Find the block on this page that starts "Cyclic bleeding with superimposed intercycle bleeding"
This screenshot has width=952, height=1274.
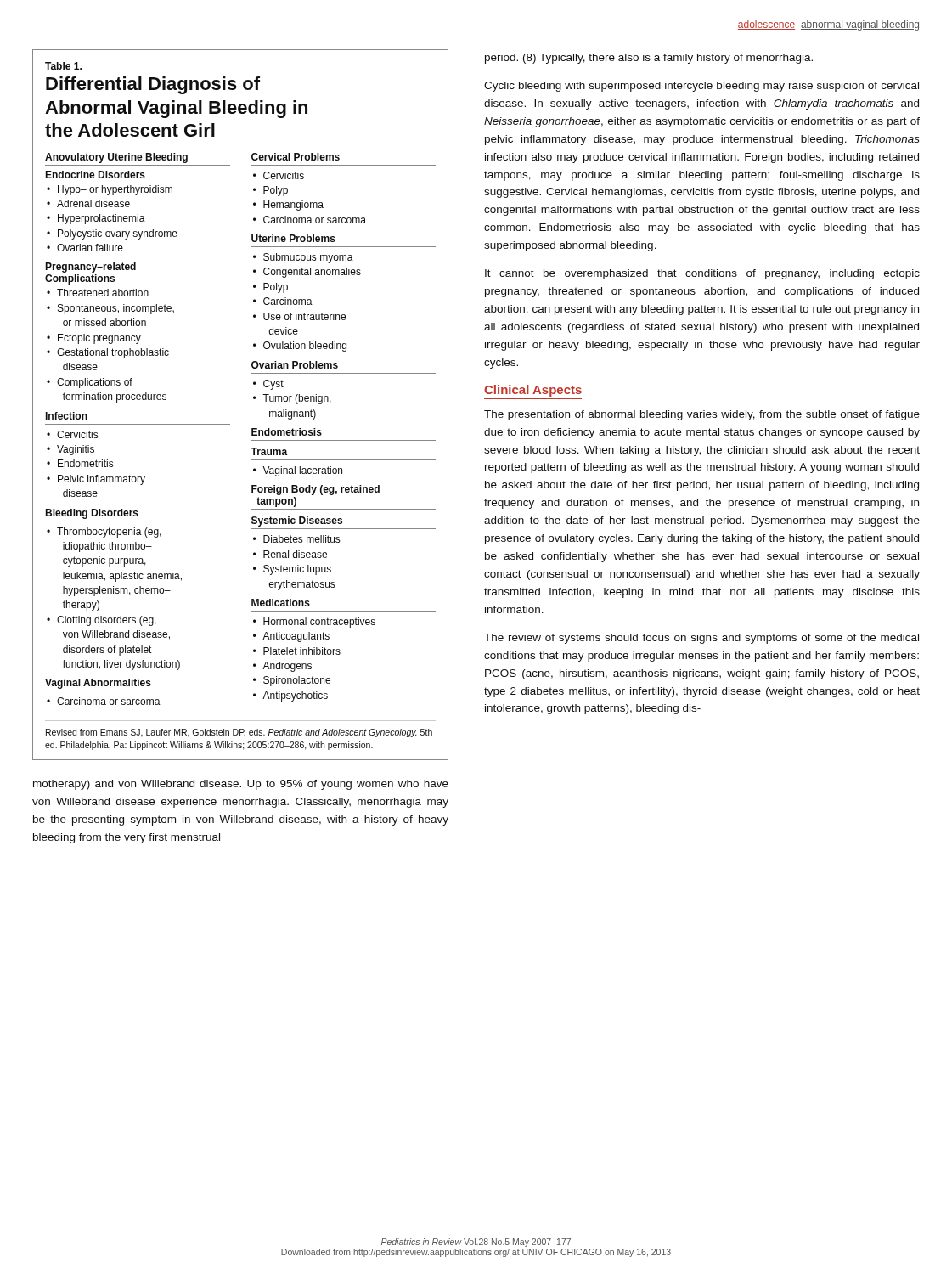point(702,165)
